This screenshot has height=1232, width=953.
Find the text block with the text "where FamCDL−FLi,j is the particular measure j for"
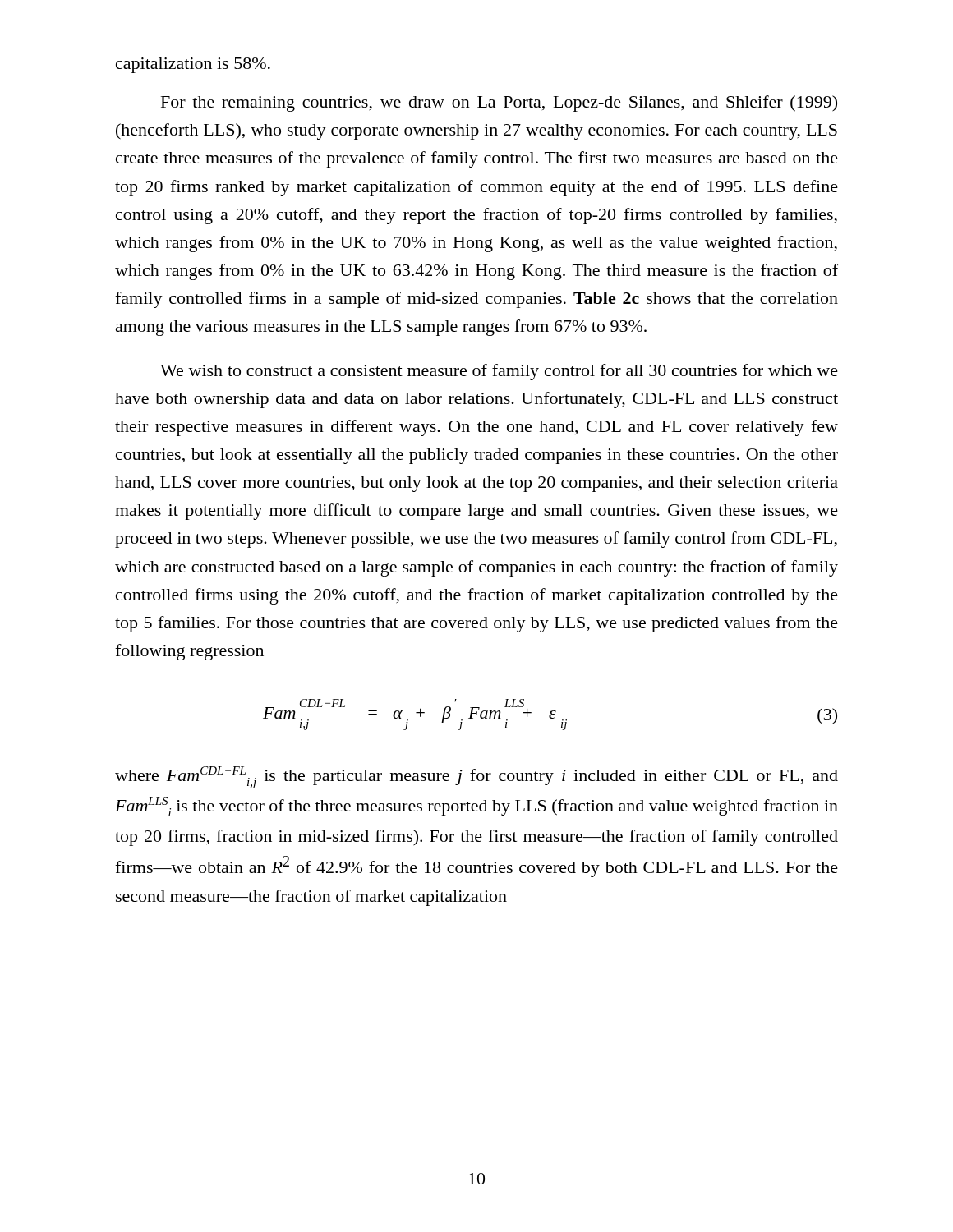pyautogui.click(x=476, y=835)
